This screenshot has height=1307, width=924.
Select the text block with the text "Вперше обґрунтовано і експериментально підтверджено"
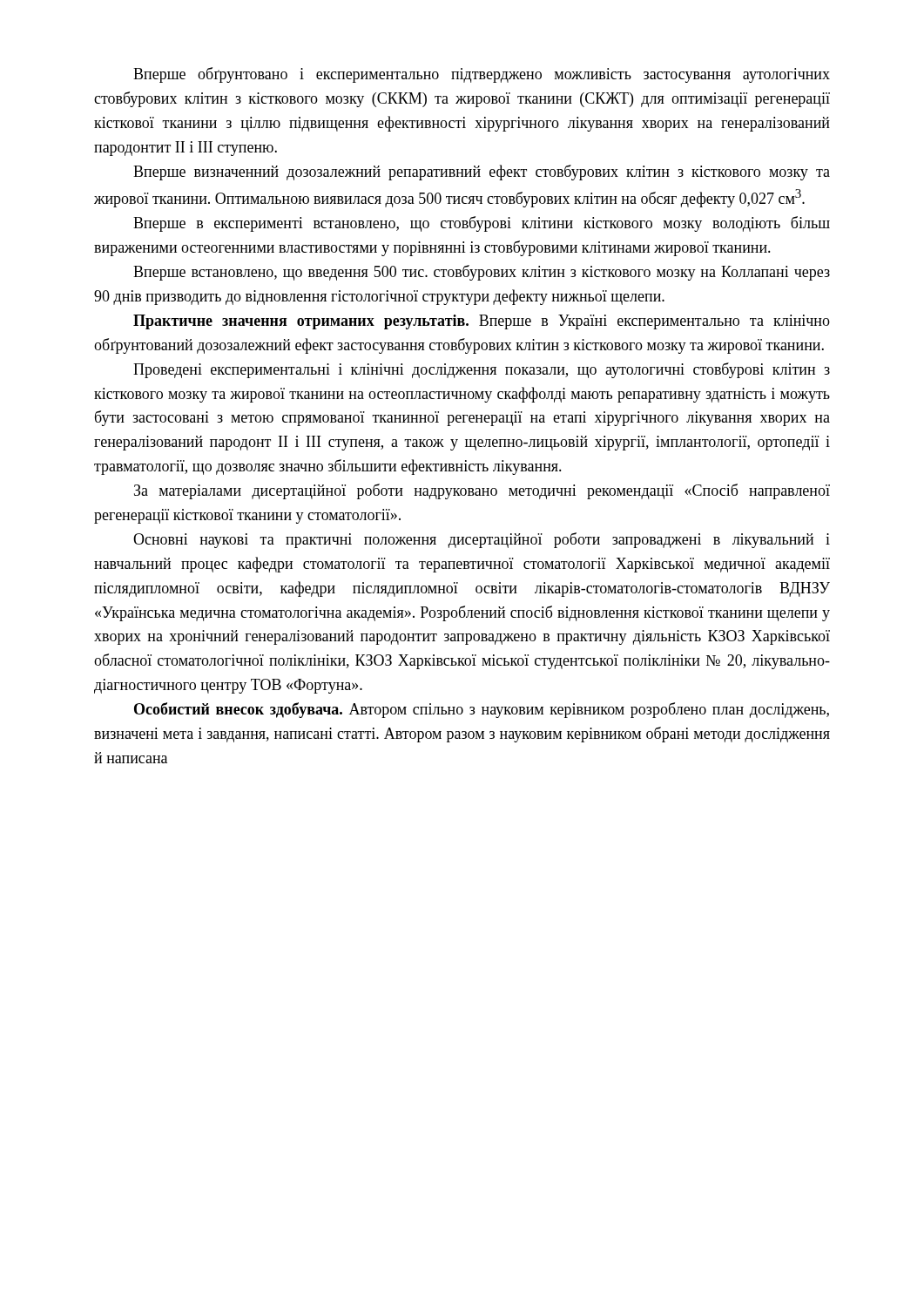(x=462, y=111)
